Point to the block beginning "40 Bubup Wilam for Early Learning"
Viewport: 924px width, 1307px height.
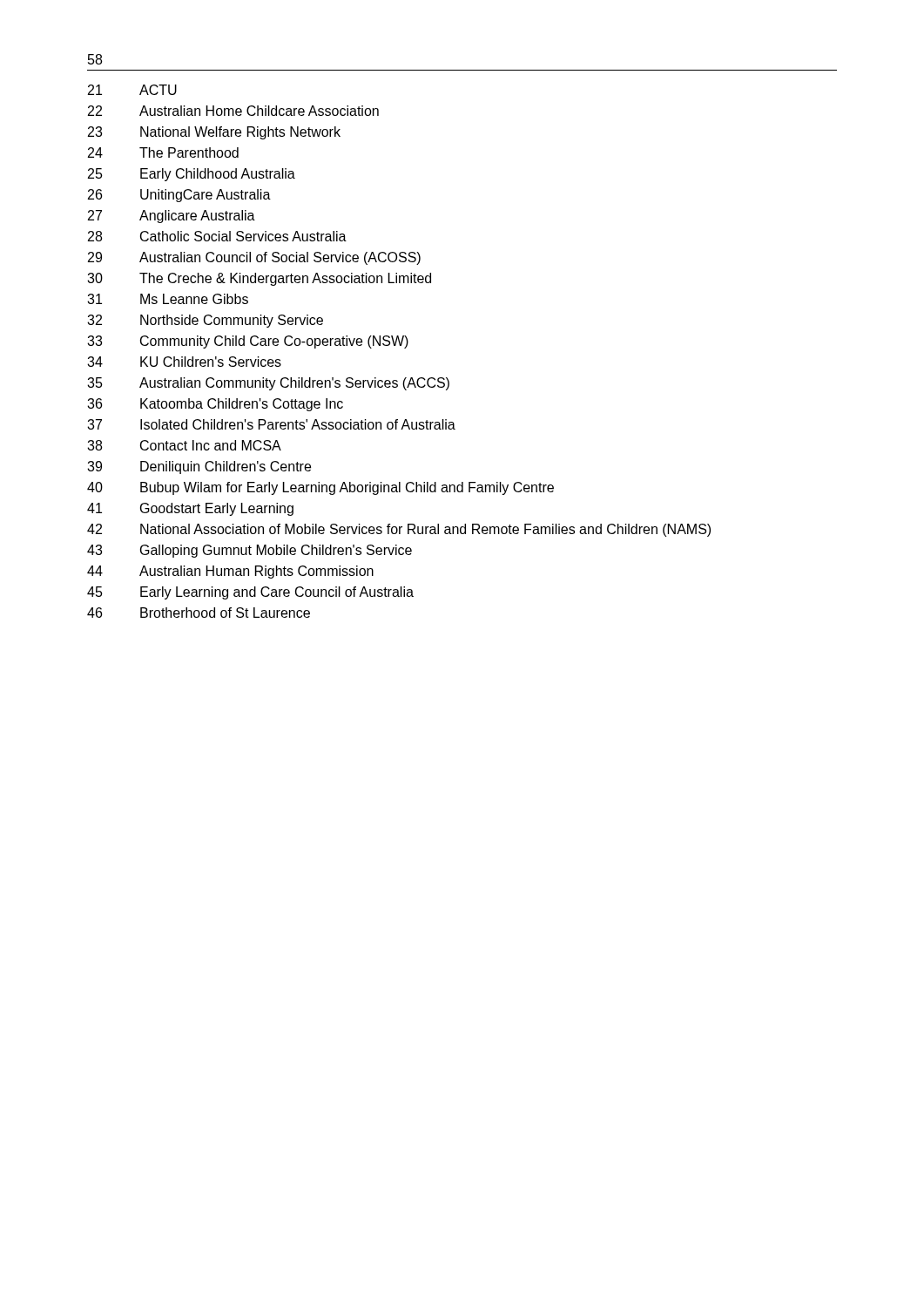click(x=462, y=488)
